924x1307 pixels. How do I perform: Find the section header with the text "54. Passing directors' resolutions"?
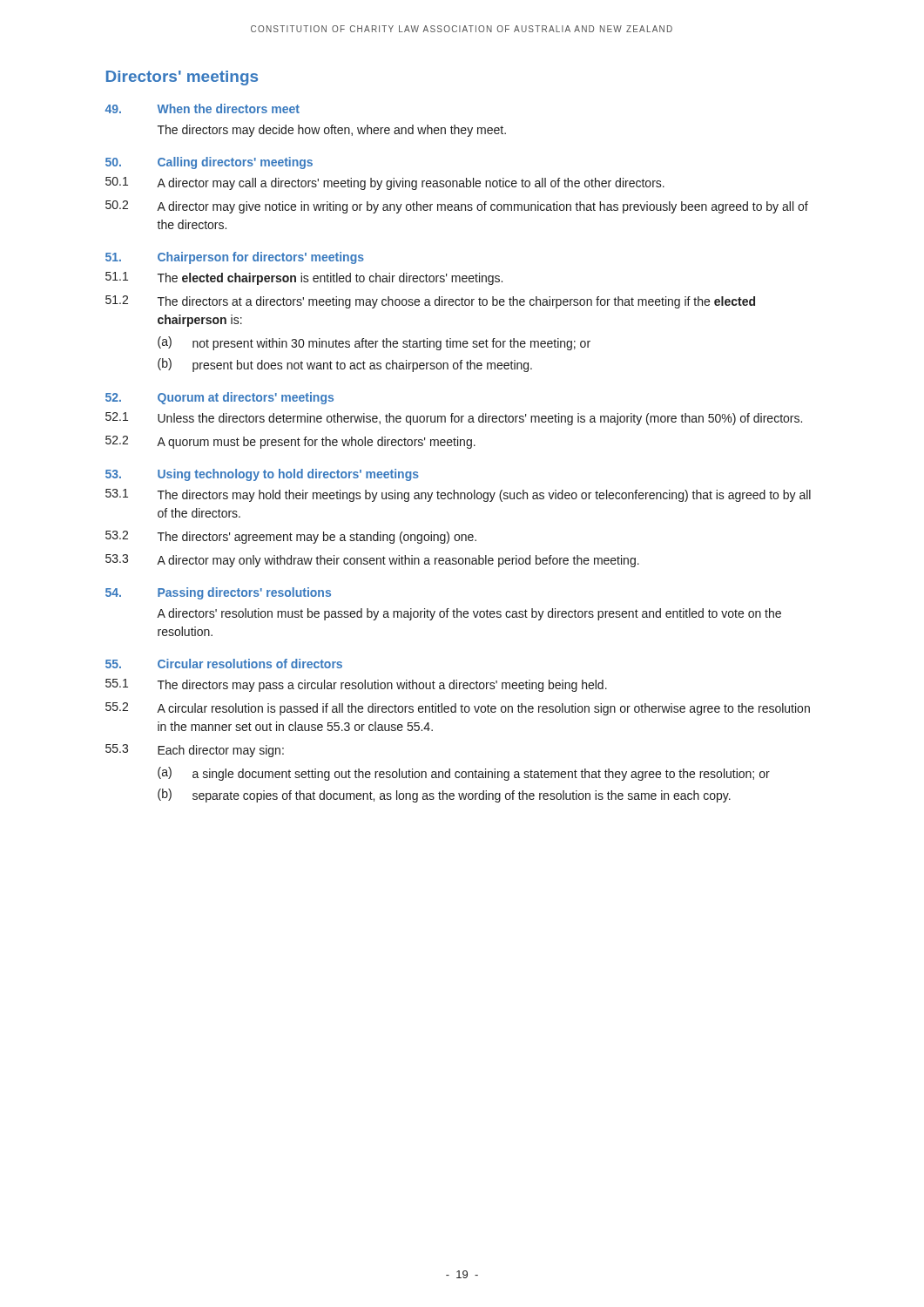[218, 593]
